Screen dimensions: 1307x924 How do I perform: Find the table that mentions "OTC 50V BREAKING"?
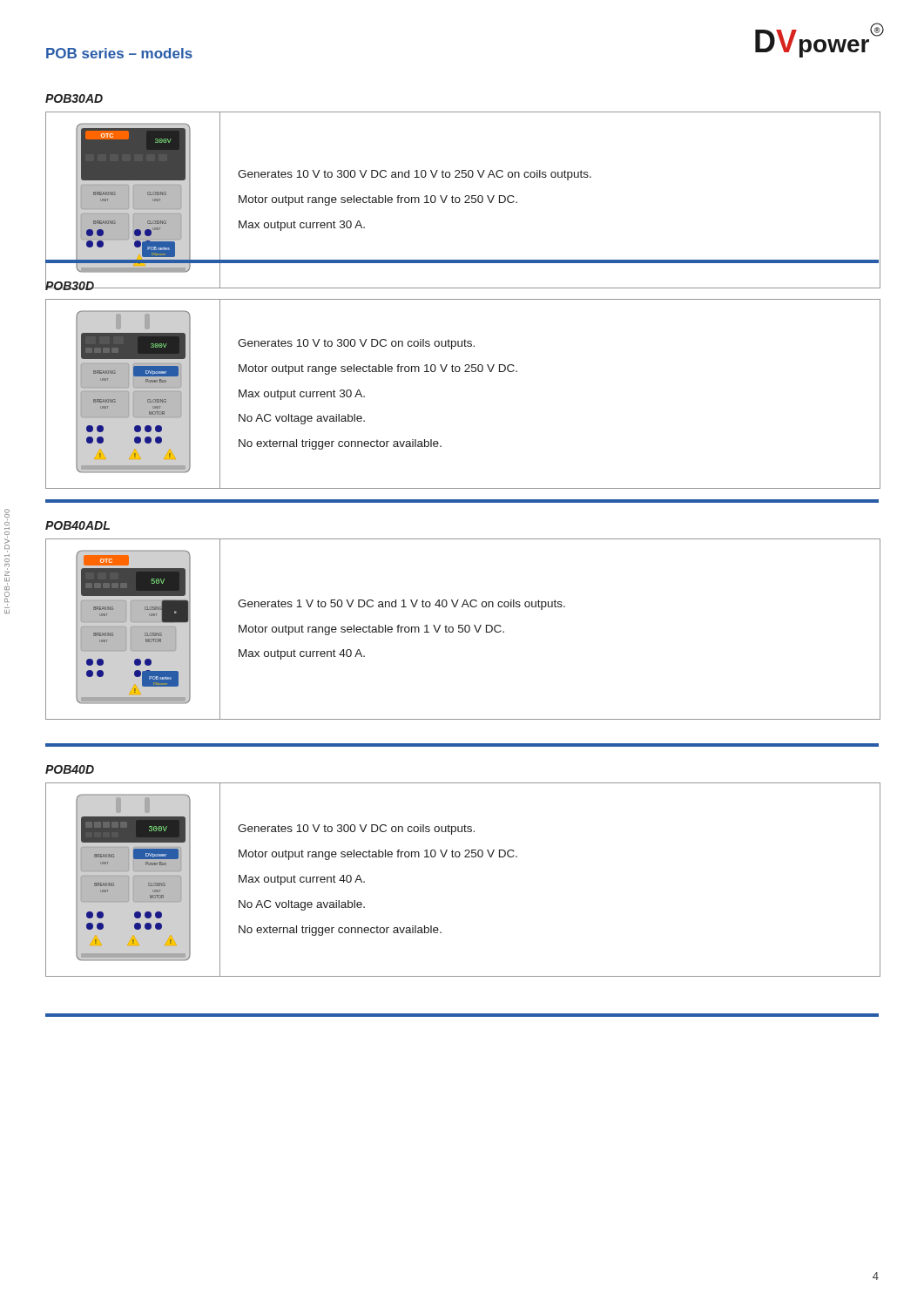pos(463,629)
